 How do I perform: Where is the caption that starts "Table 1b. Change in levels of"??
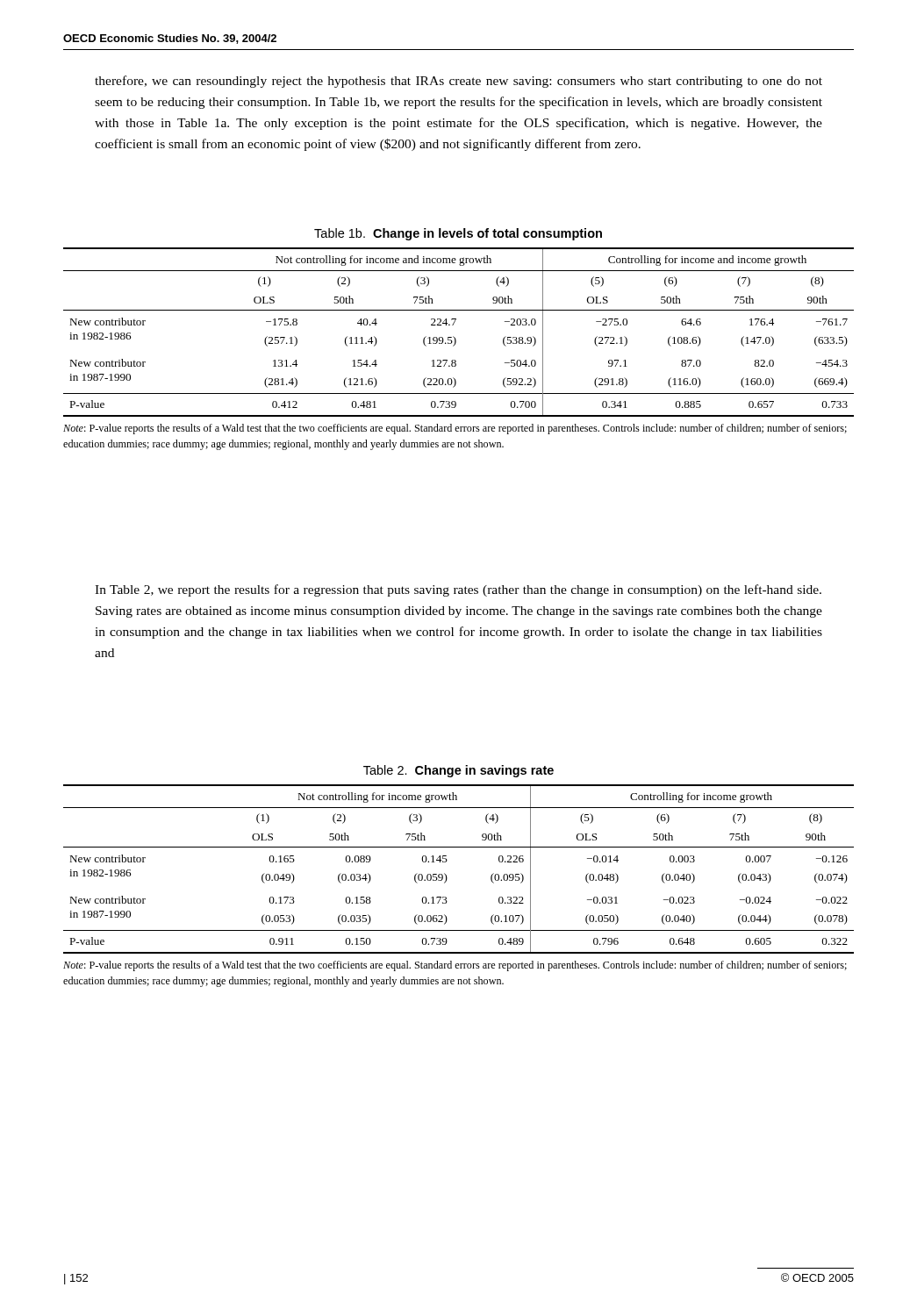458,233
